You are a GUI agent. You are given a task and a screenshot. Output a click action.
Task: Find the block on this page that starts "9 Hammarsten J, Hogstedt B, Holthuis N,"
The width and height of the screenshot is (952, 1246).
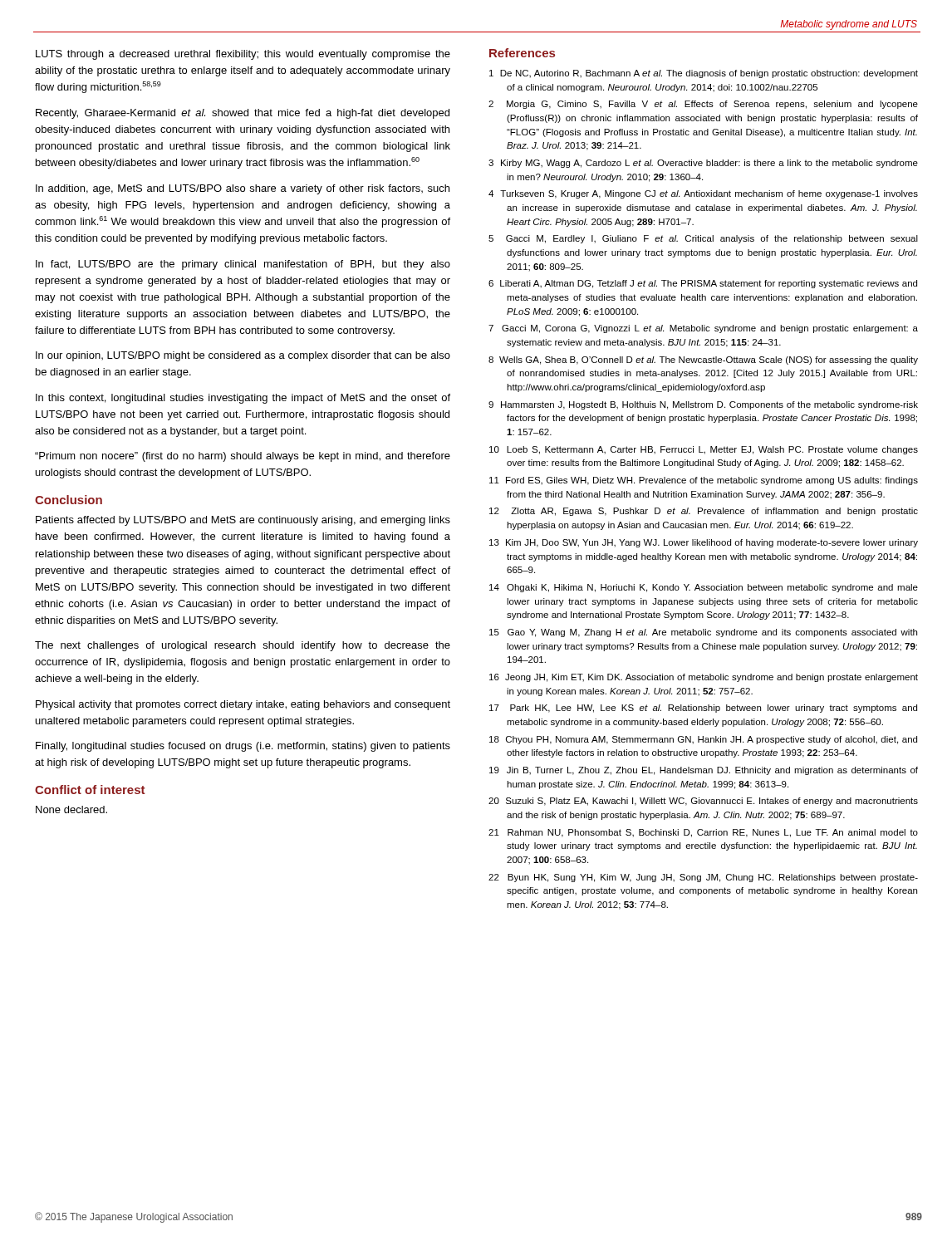[x=703, y=418]
